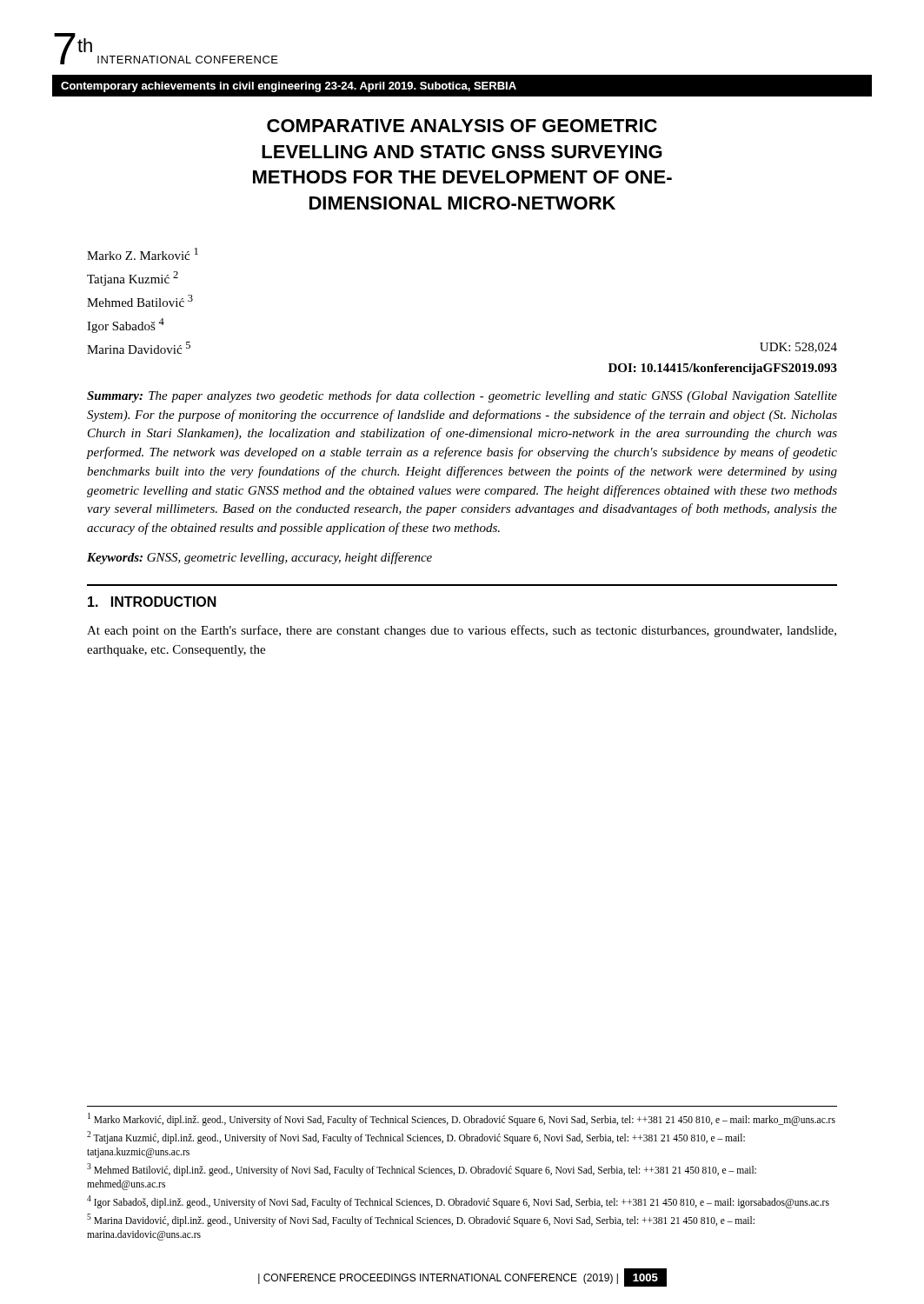Locate the block starting "Marko Z. Marković 1 Tatjana"

click(x=143, y=254)
